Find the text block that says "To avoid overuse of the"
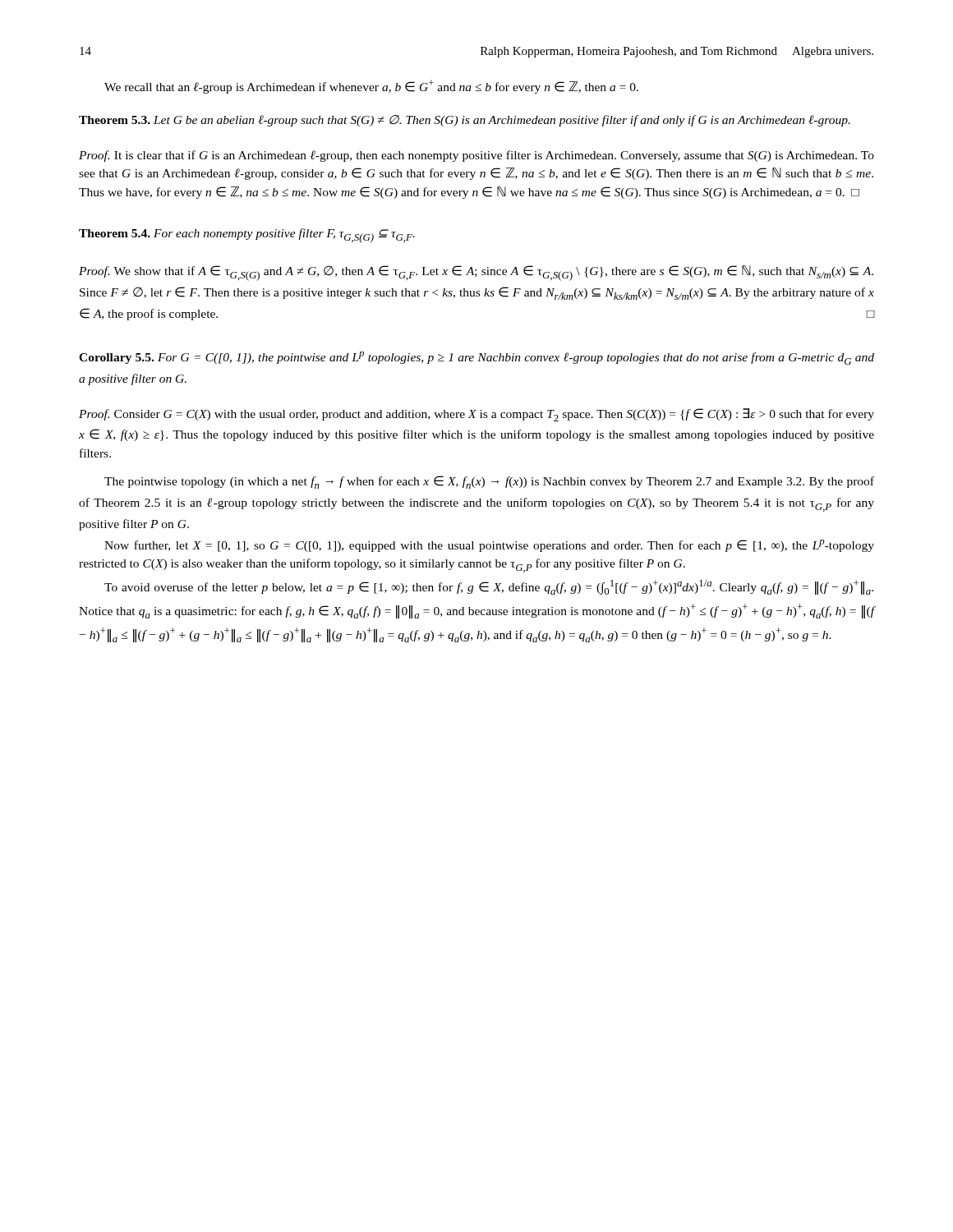Screen dimensions: 1232x953 click(476, 611)
